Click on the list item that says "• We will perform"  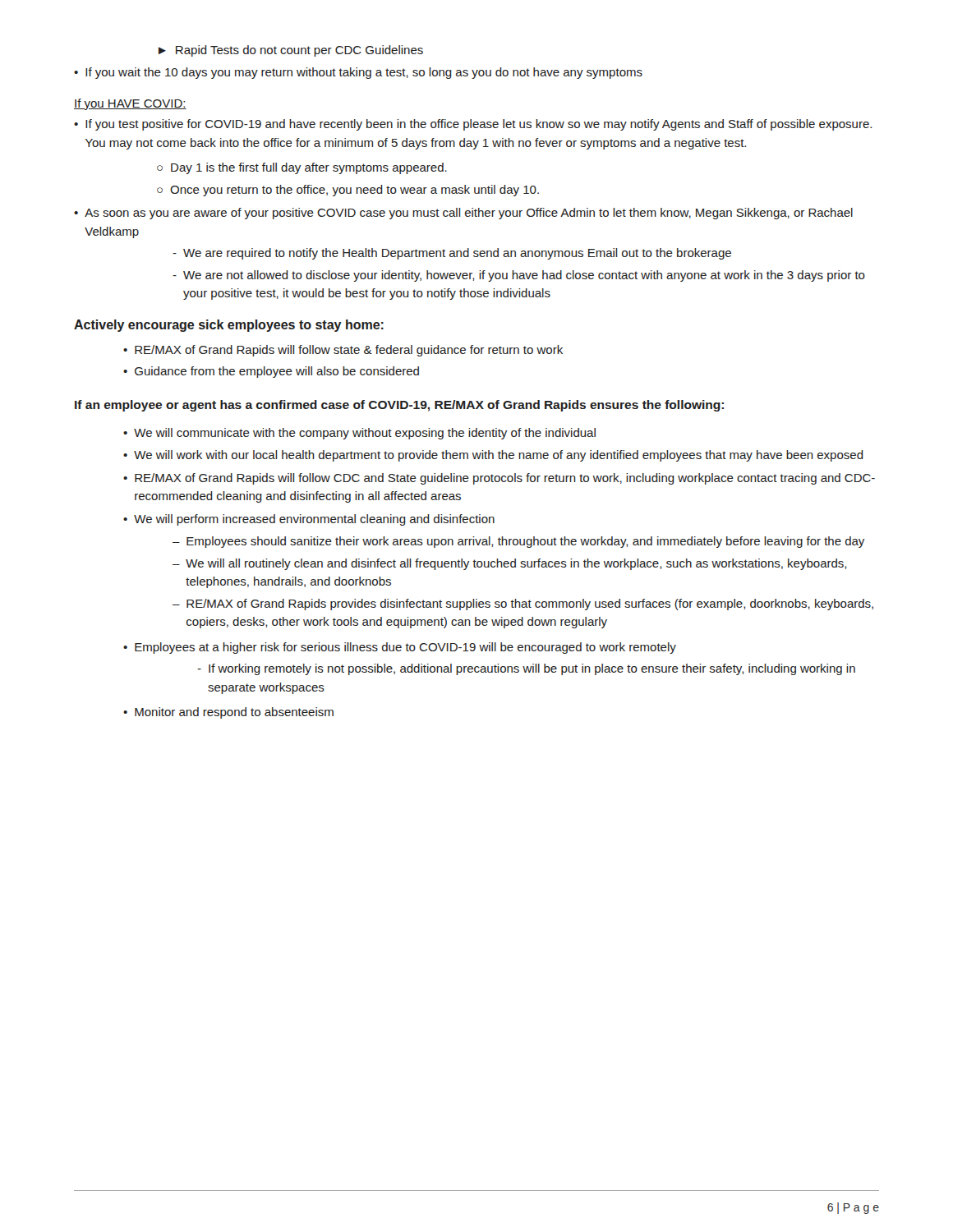pos(501,519)
